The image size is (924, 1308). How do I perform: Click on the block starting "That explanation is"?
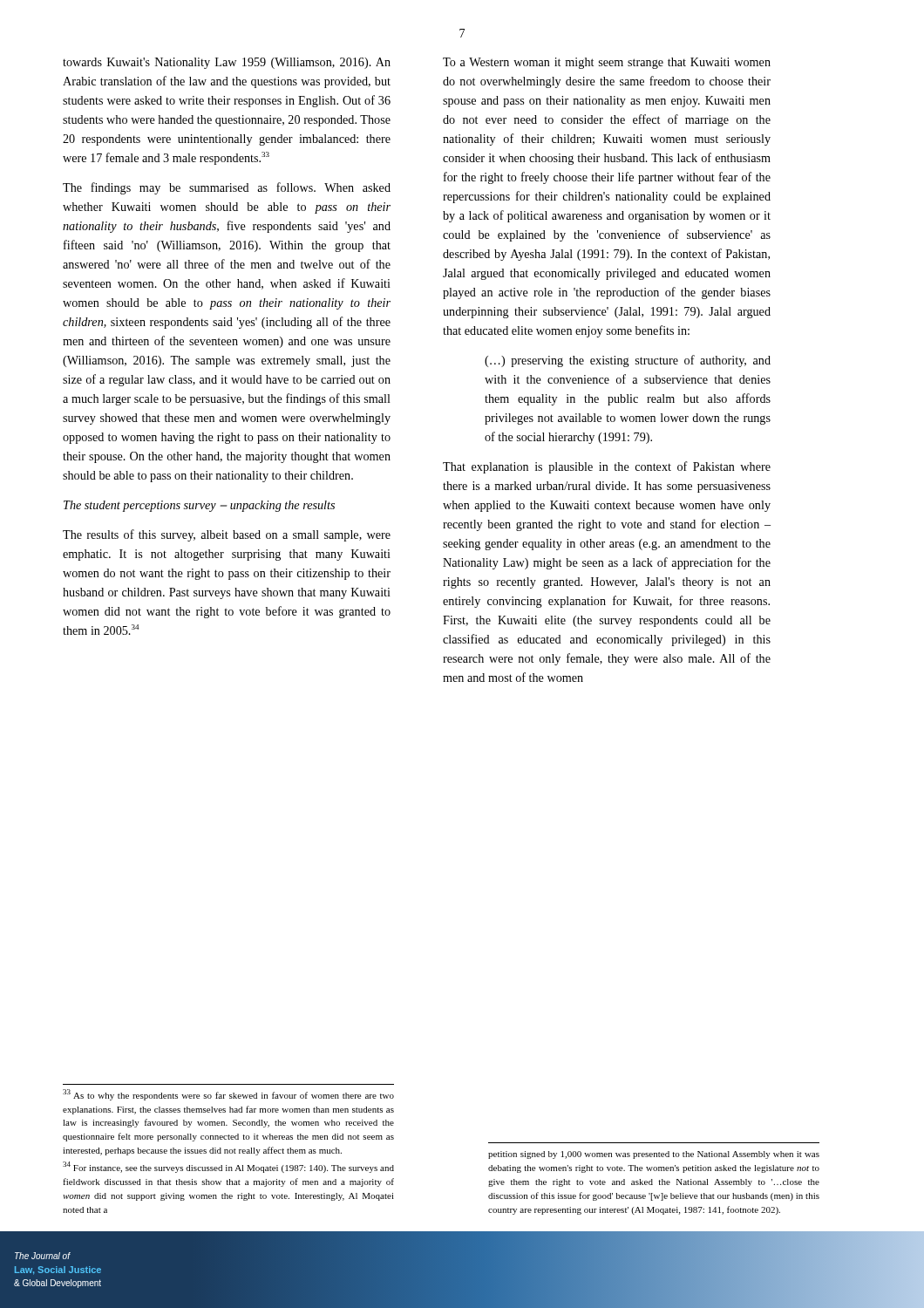point(607,572)
